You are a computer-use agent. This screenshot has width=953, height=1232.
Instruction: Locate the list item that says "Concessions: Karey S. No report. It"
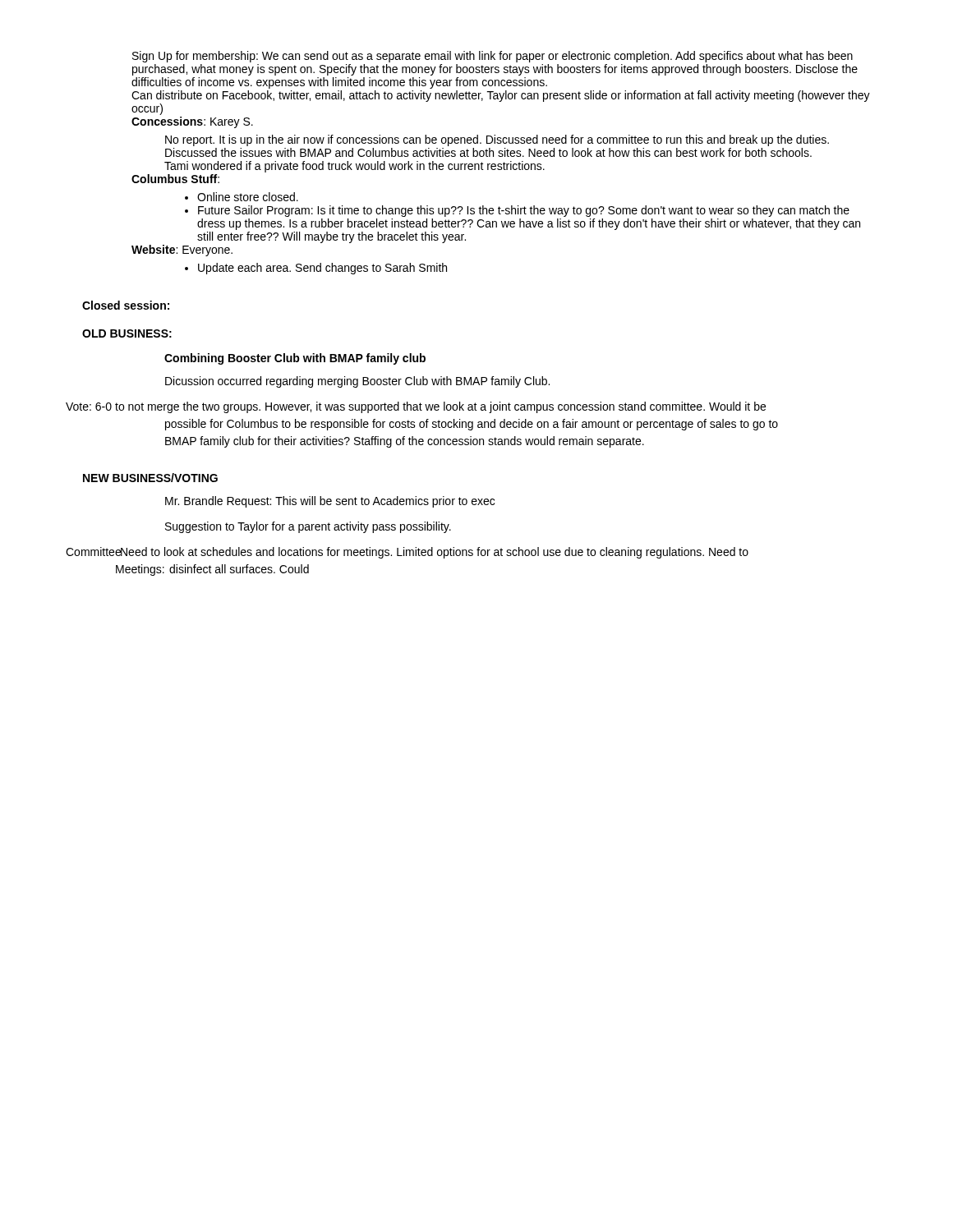(501, 144)
